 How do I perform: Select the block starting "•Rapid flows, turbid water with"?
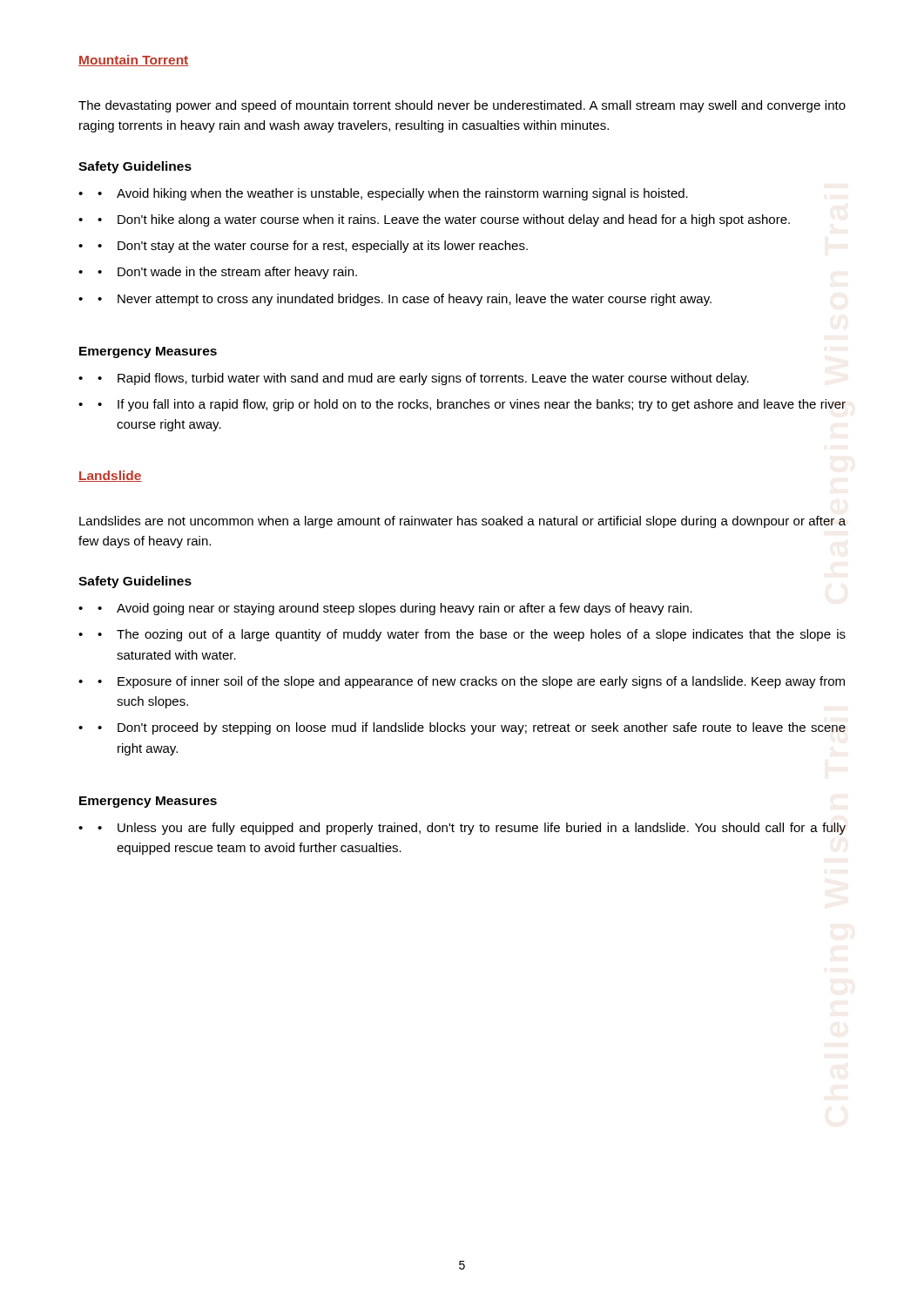click(424, 378)
